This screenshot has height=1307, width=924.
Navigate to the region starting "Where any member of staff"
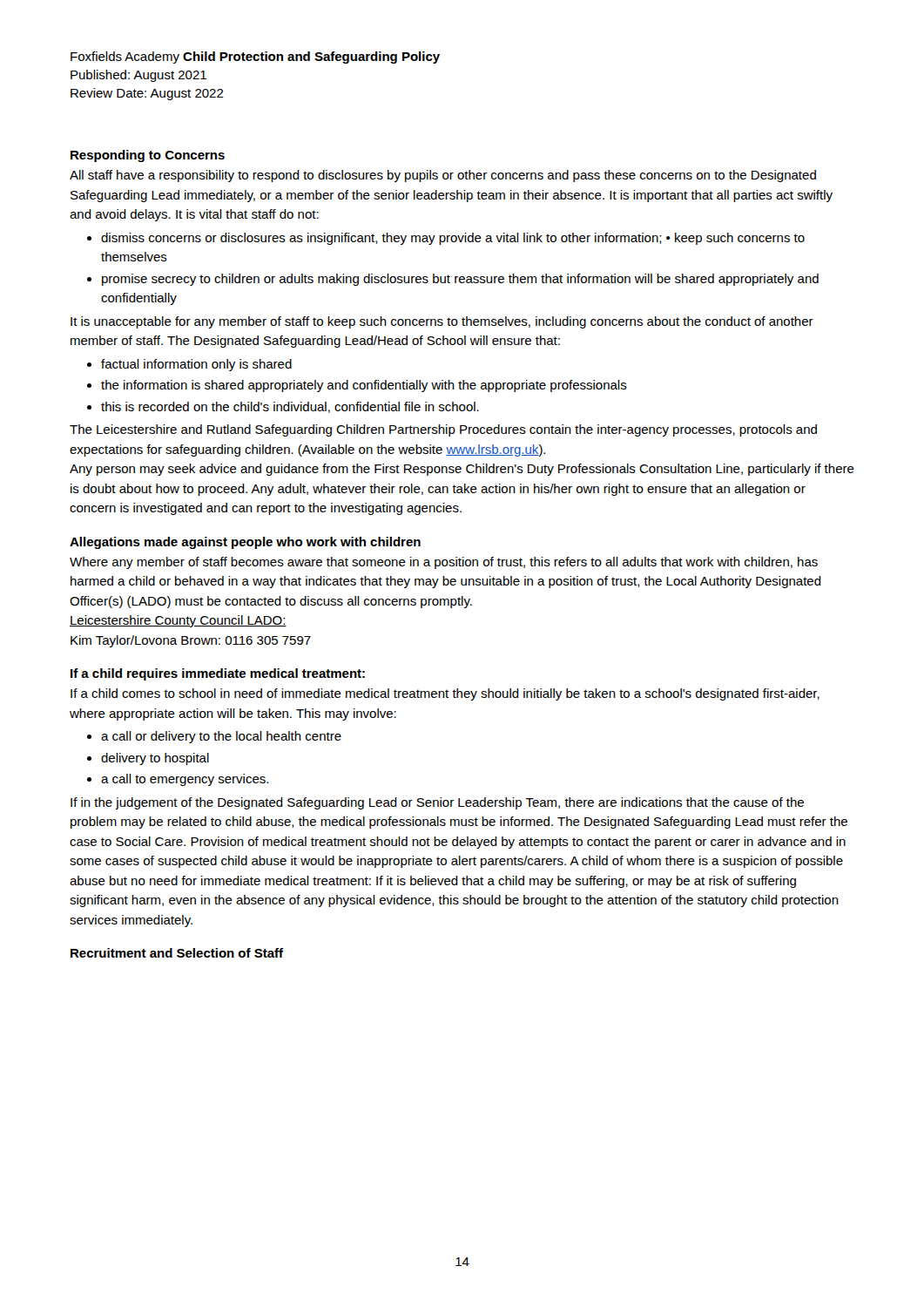tap(445, 600)
